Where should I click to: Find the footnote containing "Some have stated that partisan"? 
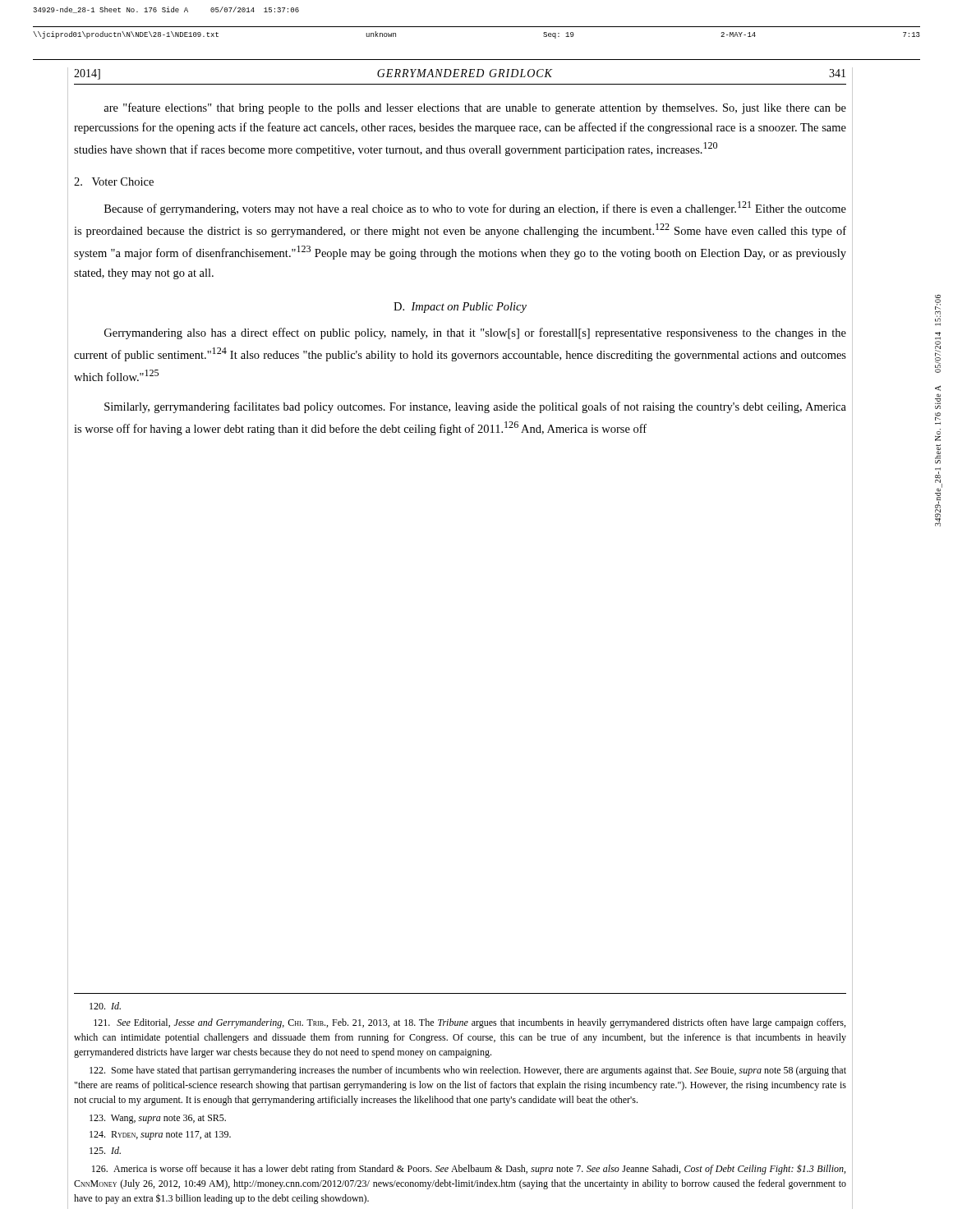click(460, 1085)
